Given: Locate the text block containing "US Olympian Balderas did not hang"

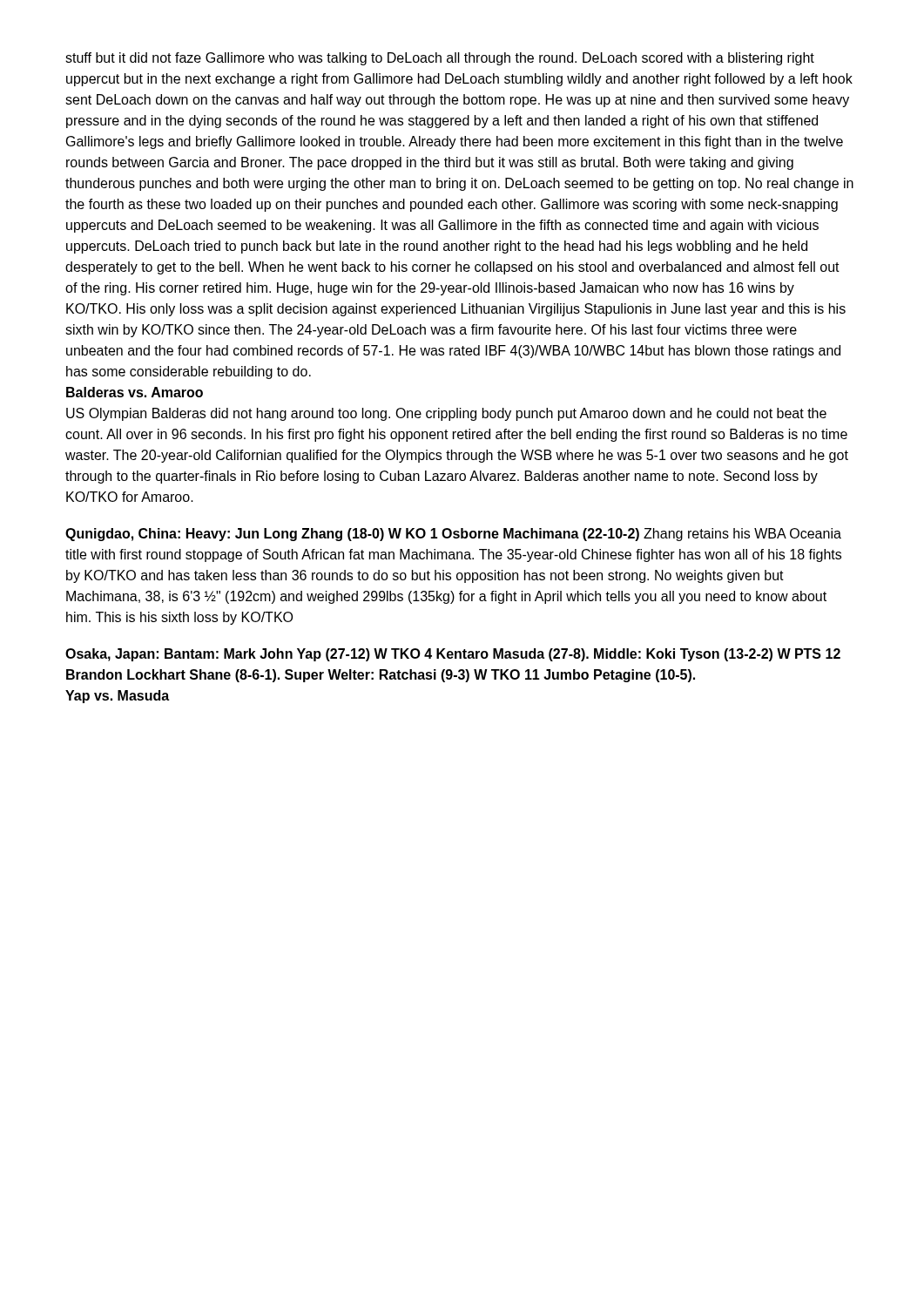Looking at the screenshot, I should [x=460, y=456].
